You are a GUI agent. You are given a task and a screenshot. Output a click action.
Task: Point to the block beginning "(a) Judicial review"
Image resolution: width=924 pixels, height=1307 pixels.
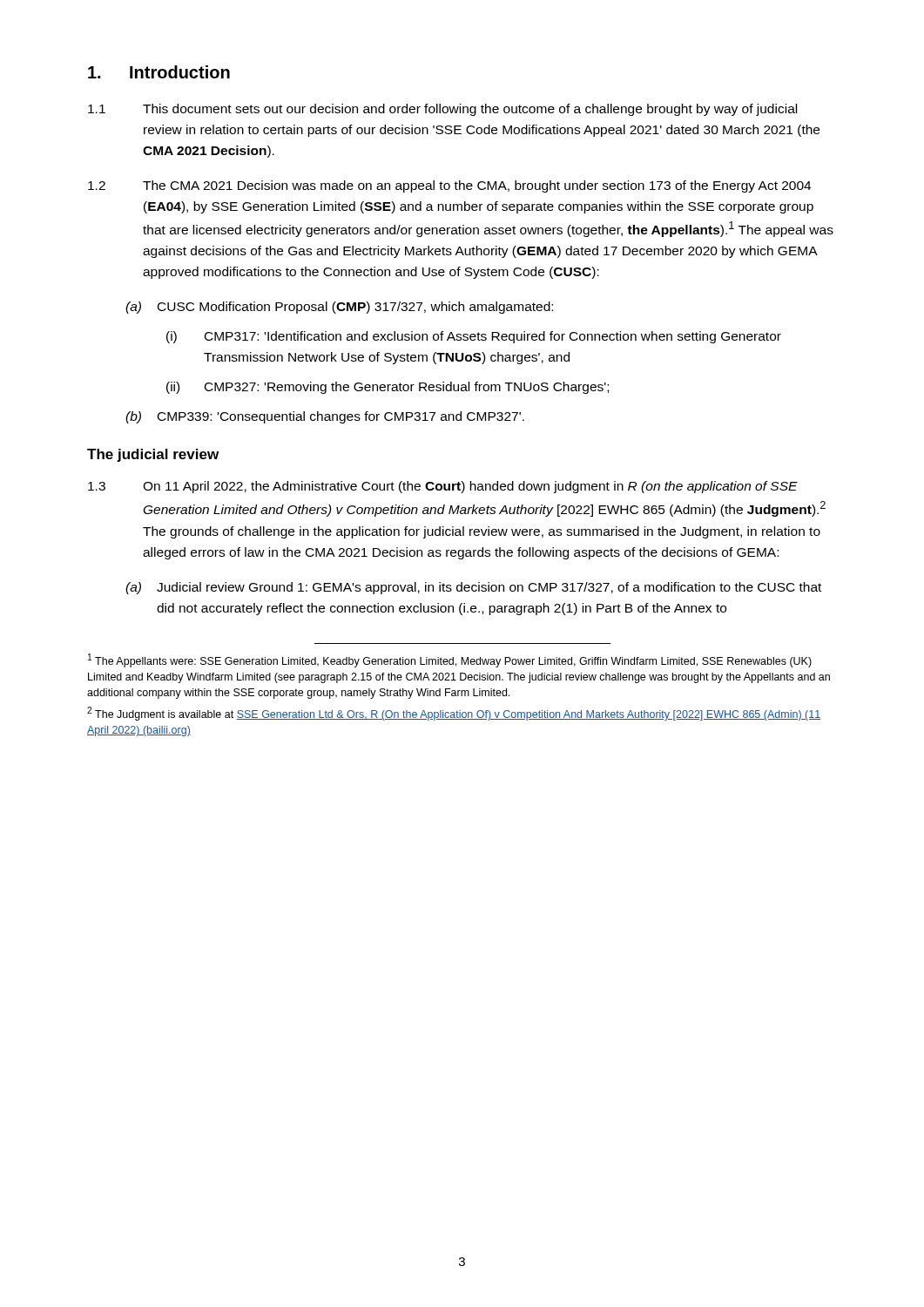(x=481, y=597)
